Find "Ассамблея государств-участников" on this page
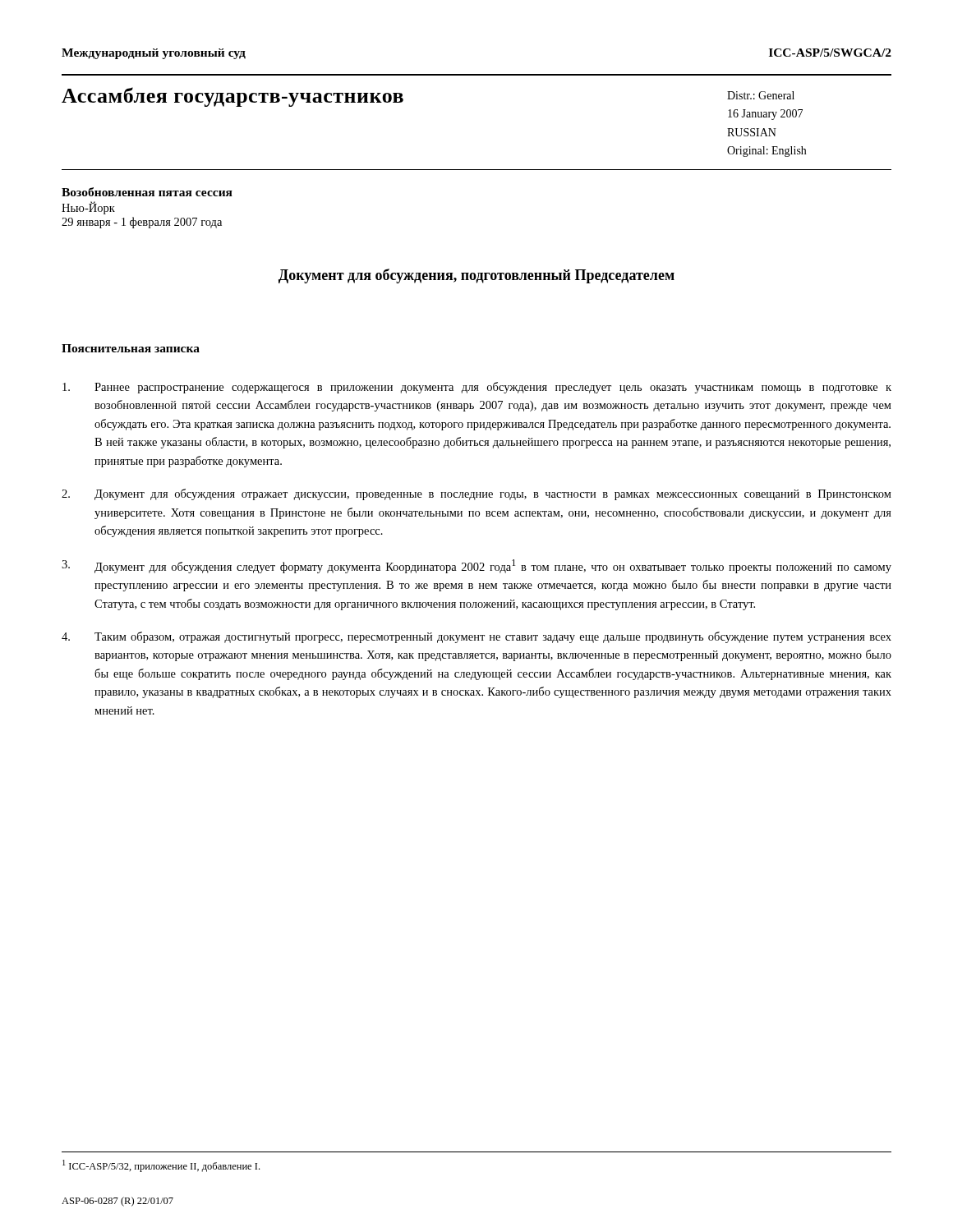This screenshot has width=953, height=1232. coord(394,96)
